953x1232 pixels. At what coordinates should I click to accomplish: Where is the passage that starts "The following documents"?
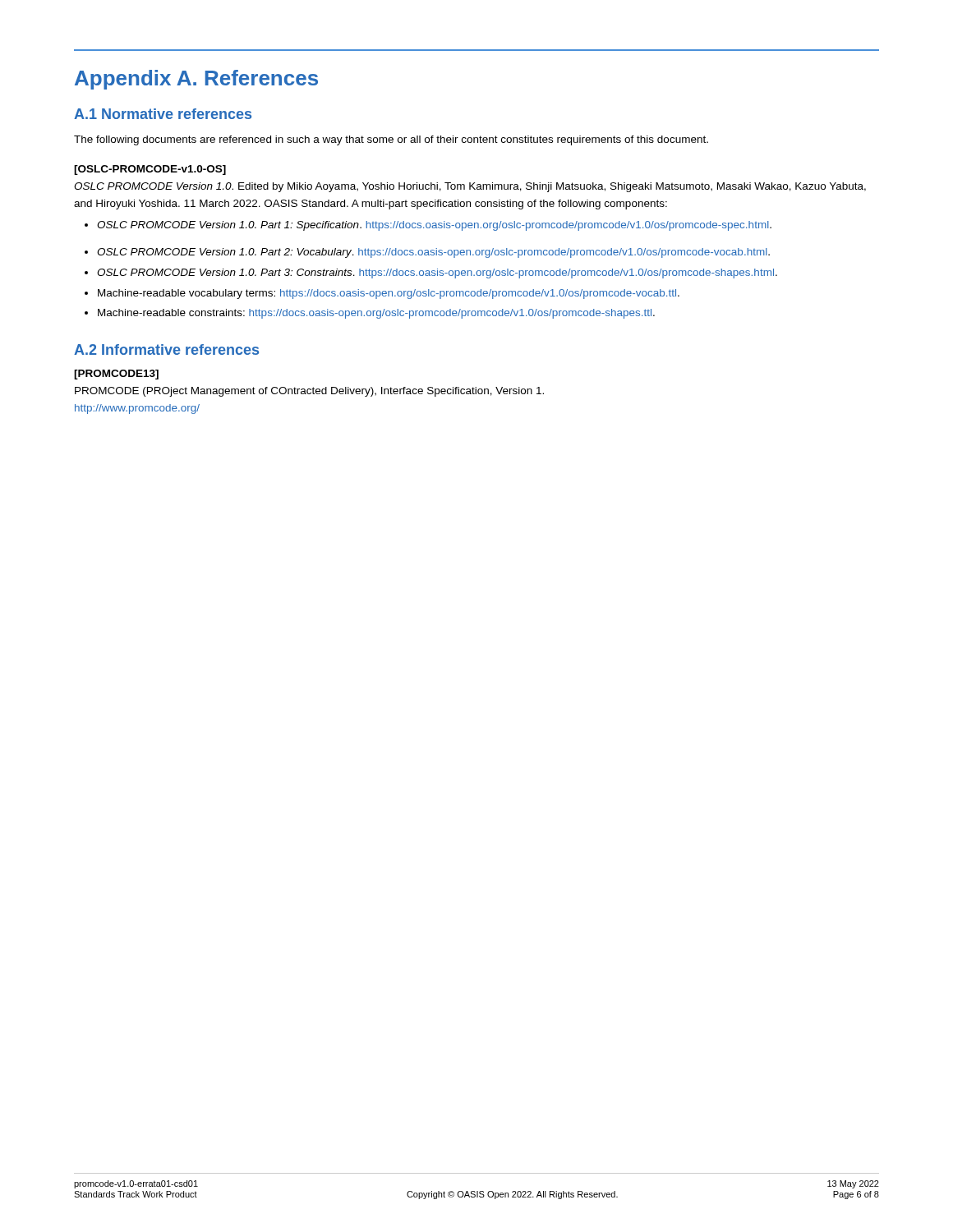click(x=476, y=140)
